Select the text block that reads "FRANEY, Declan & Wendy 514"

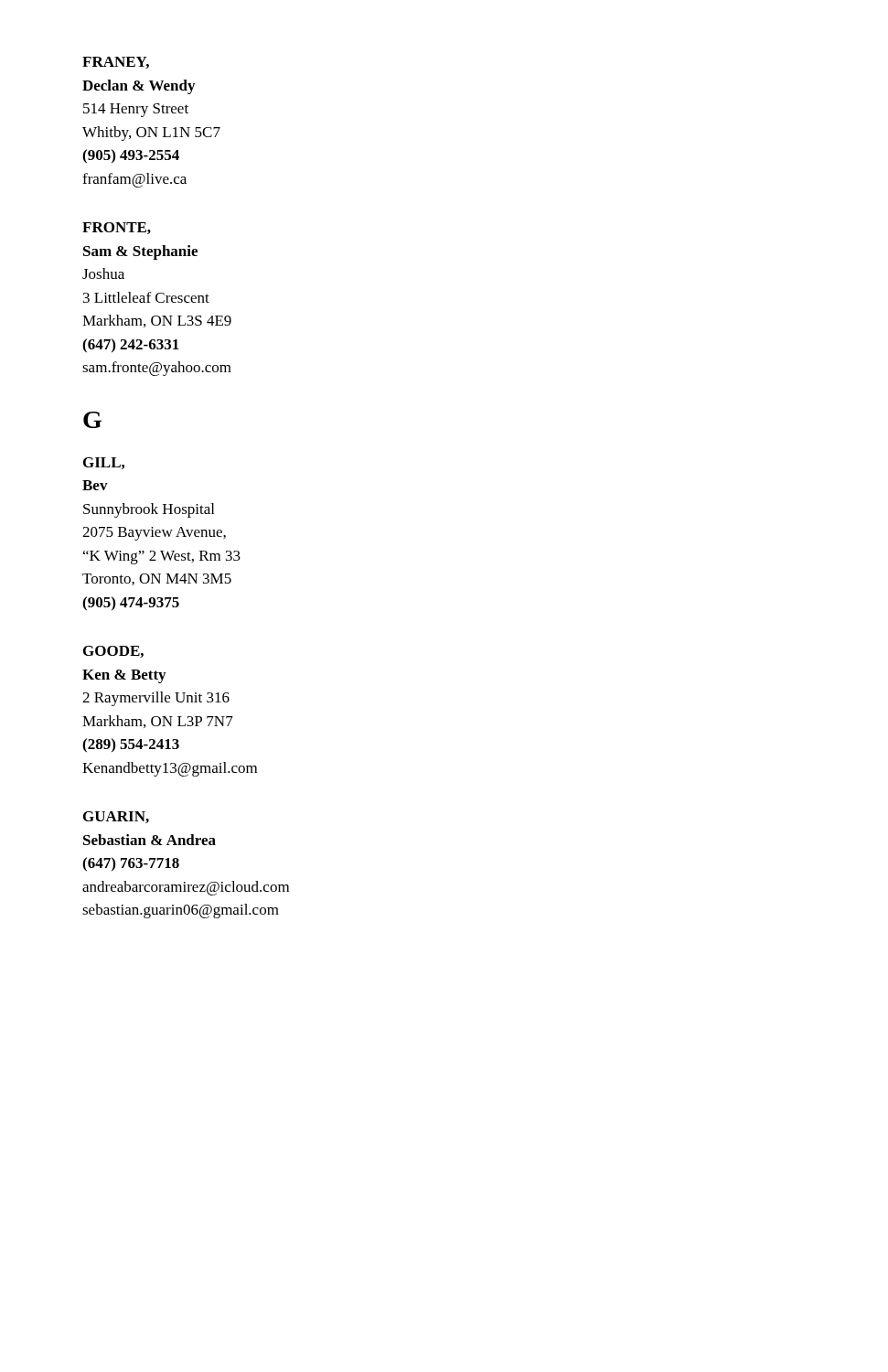[x=116, y=63]
